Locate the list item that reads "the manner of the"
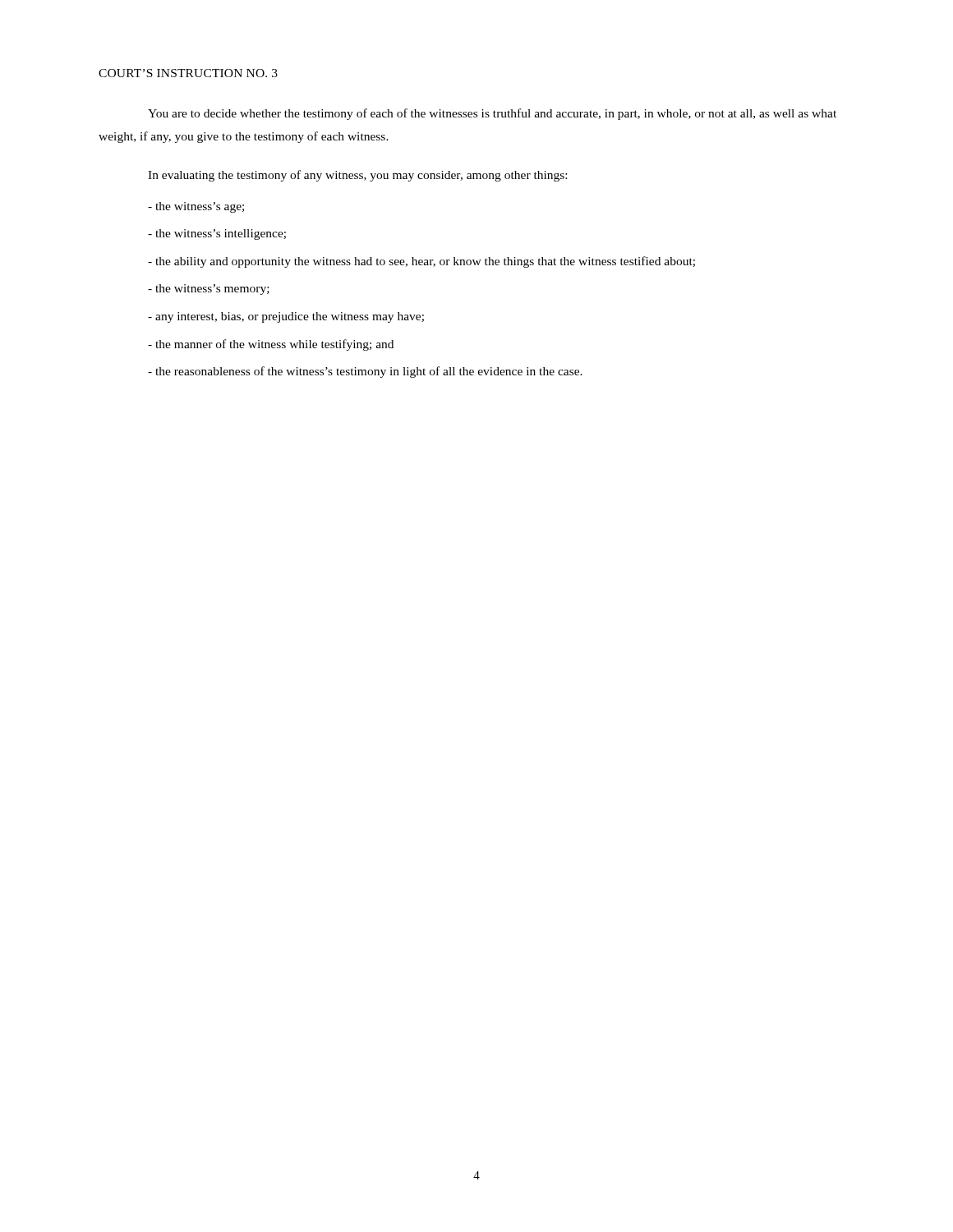 coord(271,343)
